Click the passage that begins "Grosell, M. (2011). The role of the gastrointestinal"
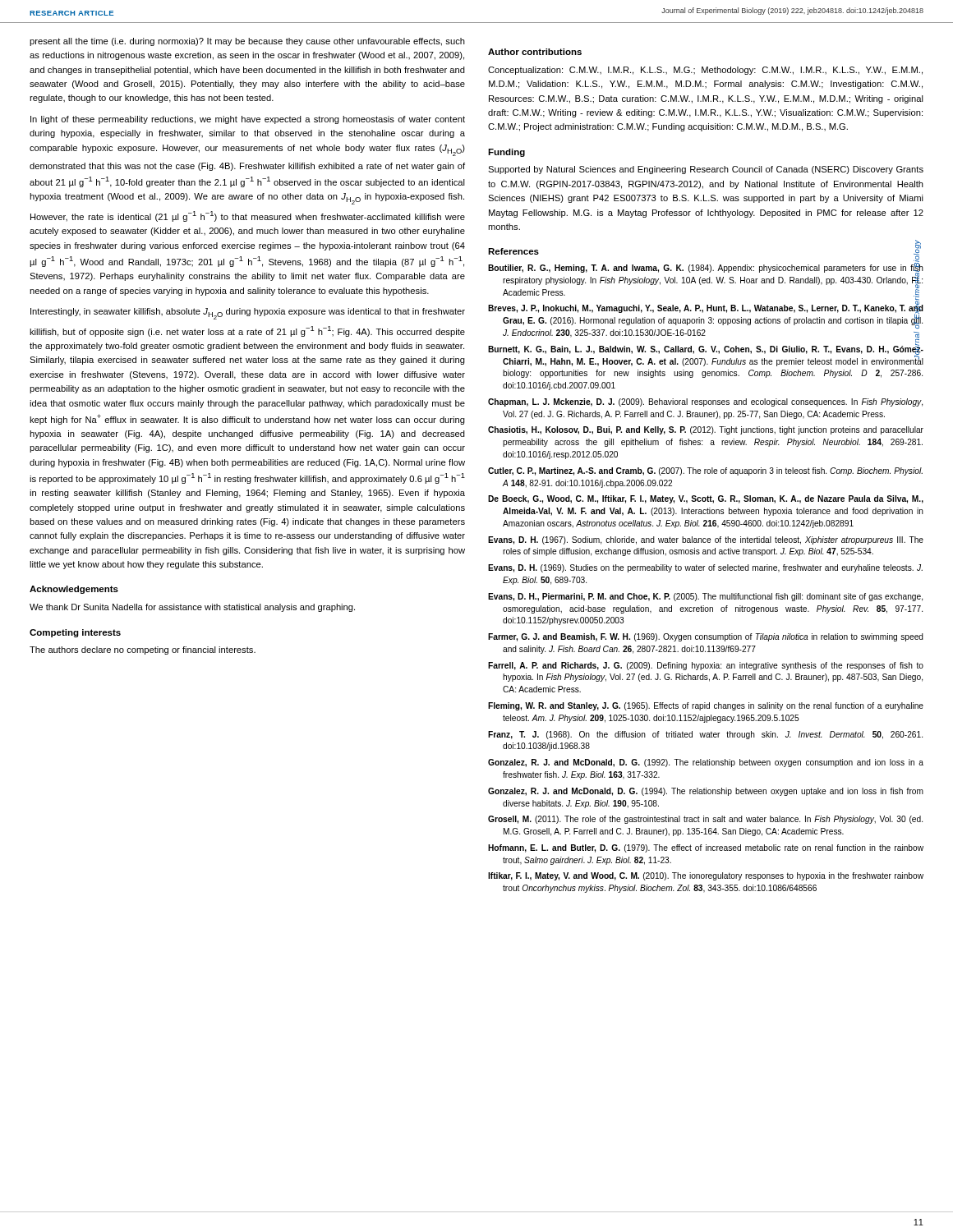Viewport: 953px width, 1232px height. tap(706, 826)
